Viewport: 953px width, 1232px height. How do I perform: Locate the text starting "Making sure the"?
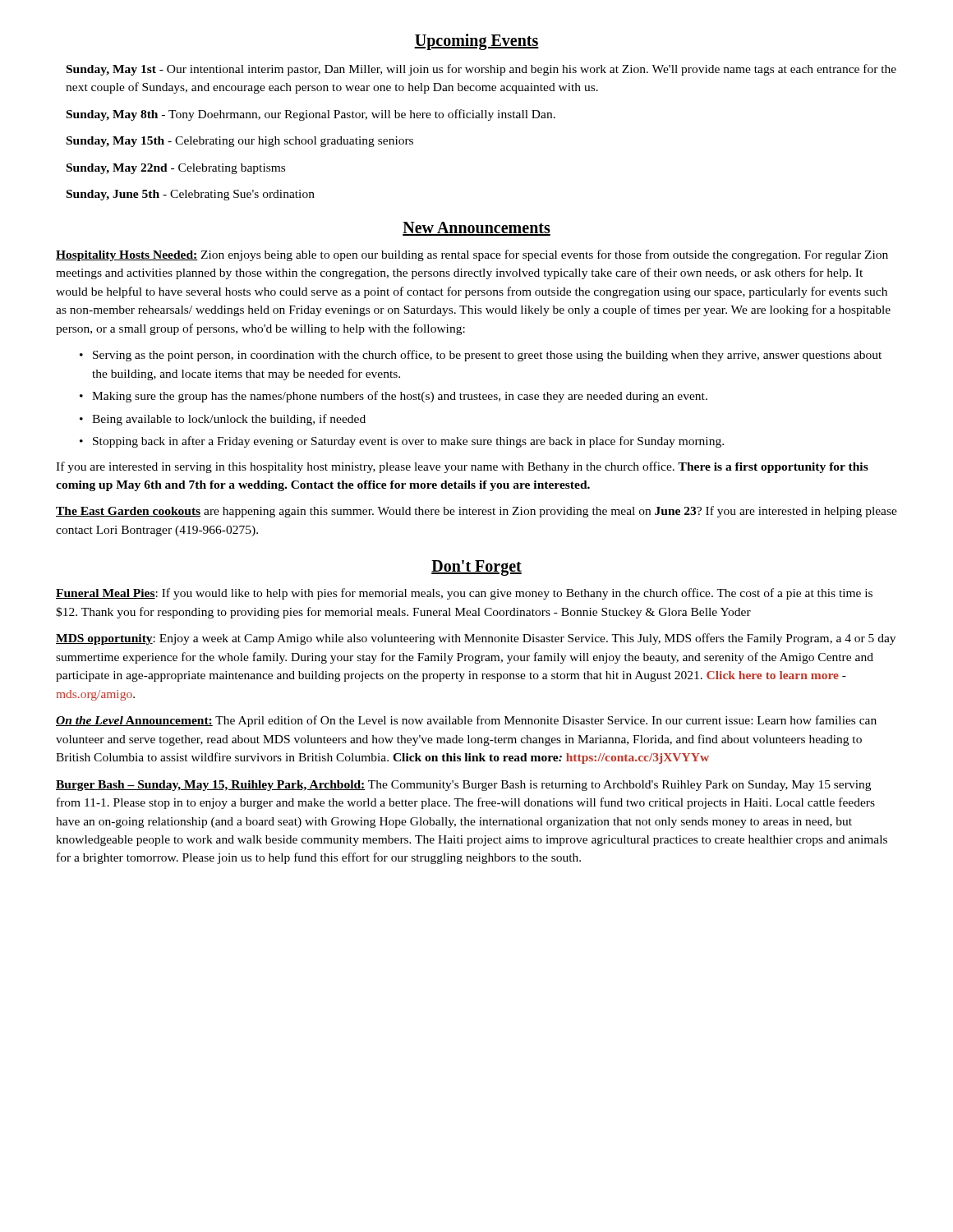400,396
